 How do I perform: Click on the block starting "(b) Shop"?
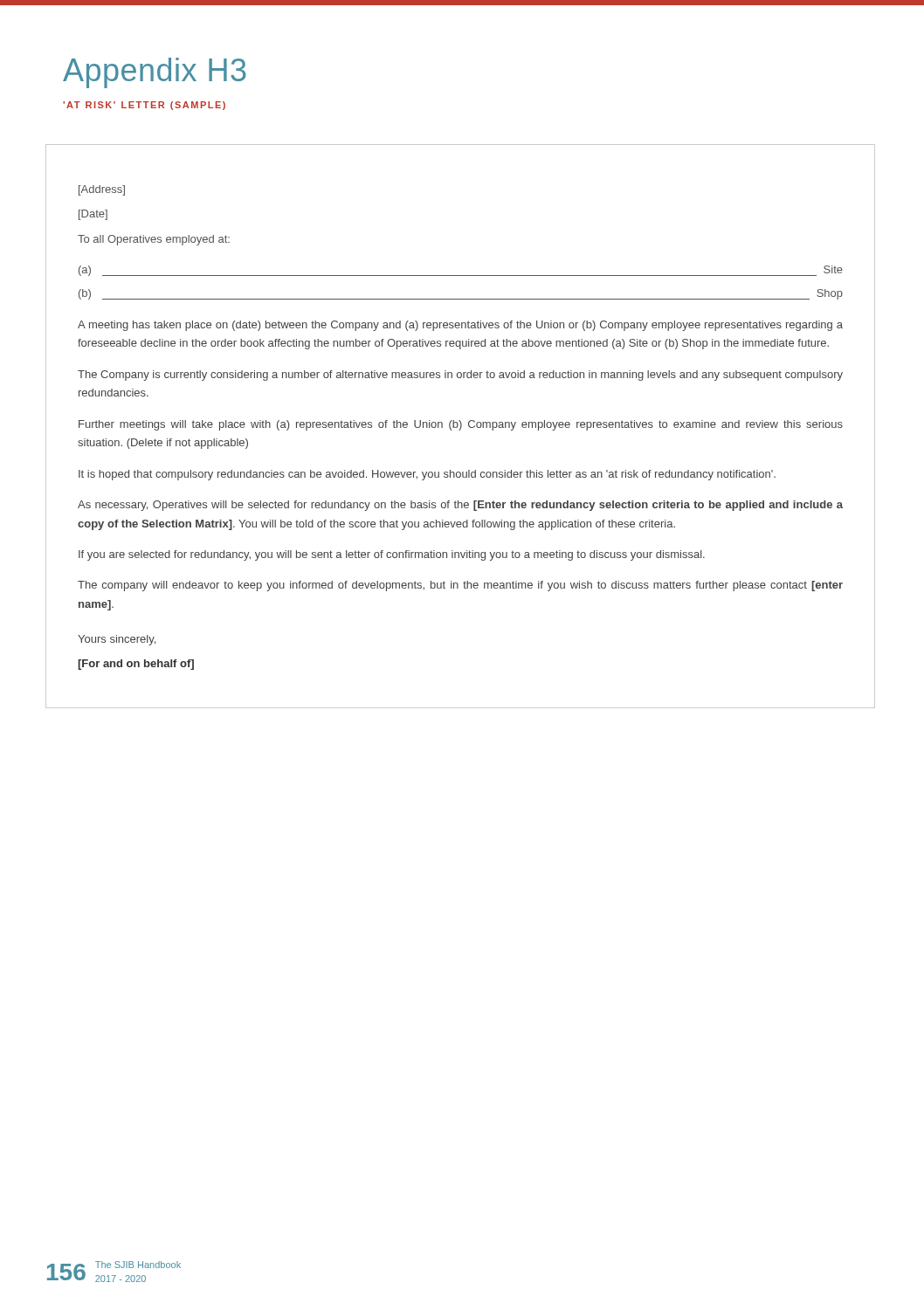(x=460, y=291)
